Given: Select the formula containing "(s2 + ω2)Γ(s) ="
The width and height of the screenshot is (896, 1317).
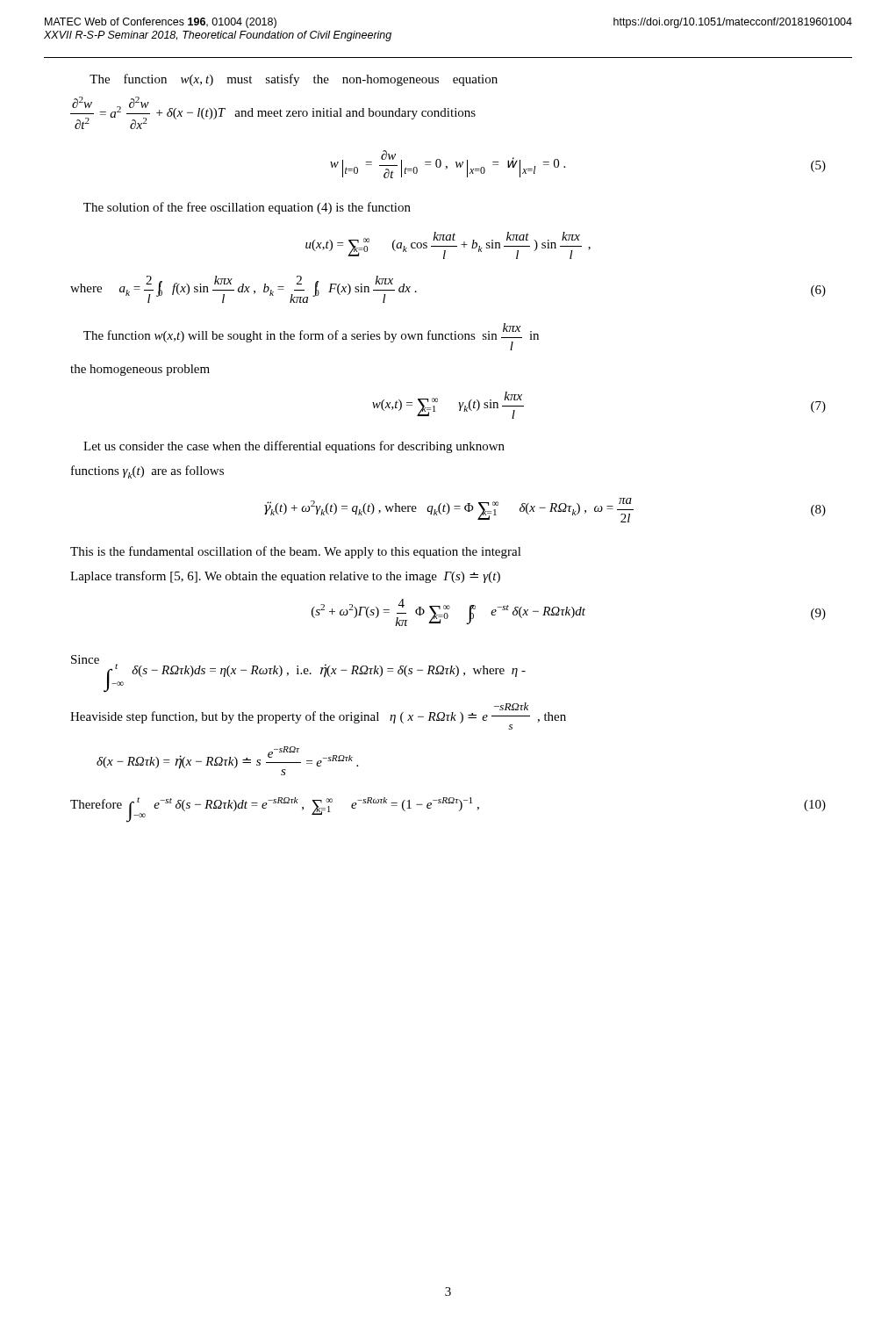Looking at the screenshot, I should click(x=568, y=612).
